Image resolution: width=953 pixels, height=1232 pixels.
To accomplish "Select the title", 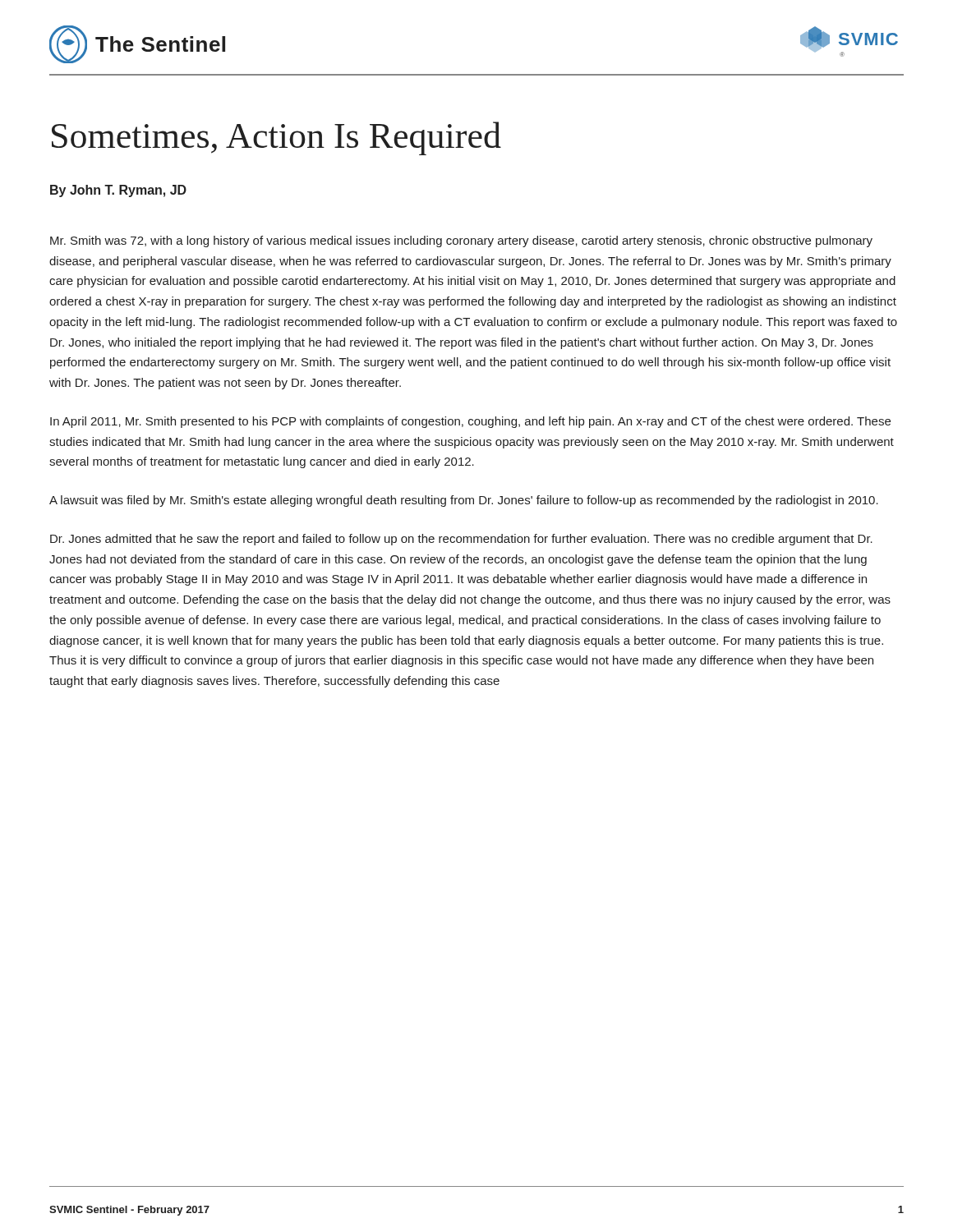I will 275,136.
